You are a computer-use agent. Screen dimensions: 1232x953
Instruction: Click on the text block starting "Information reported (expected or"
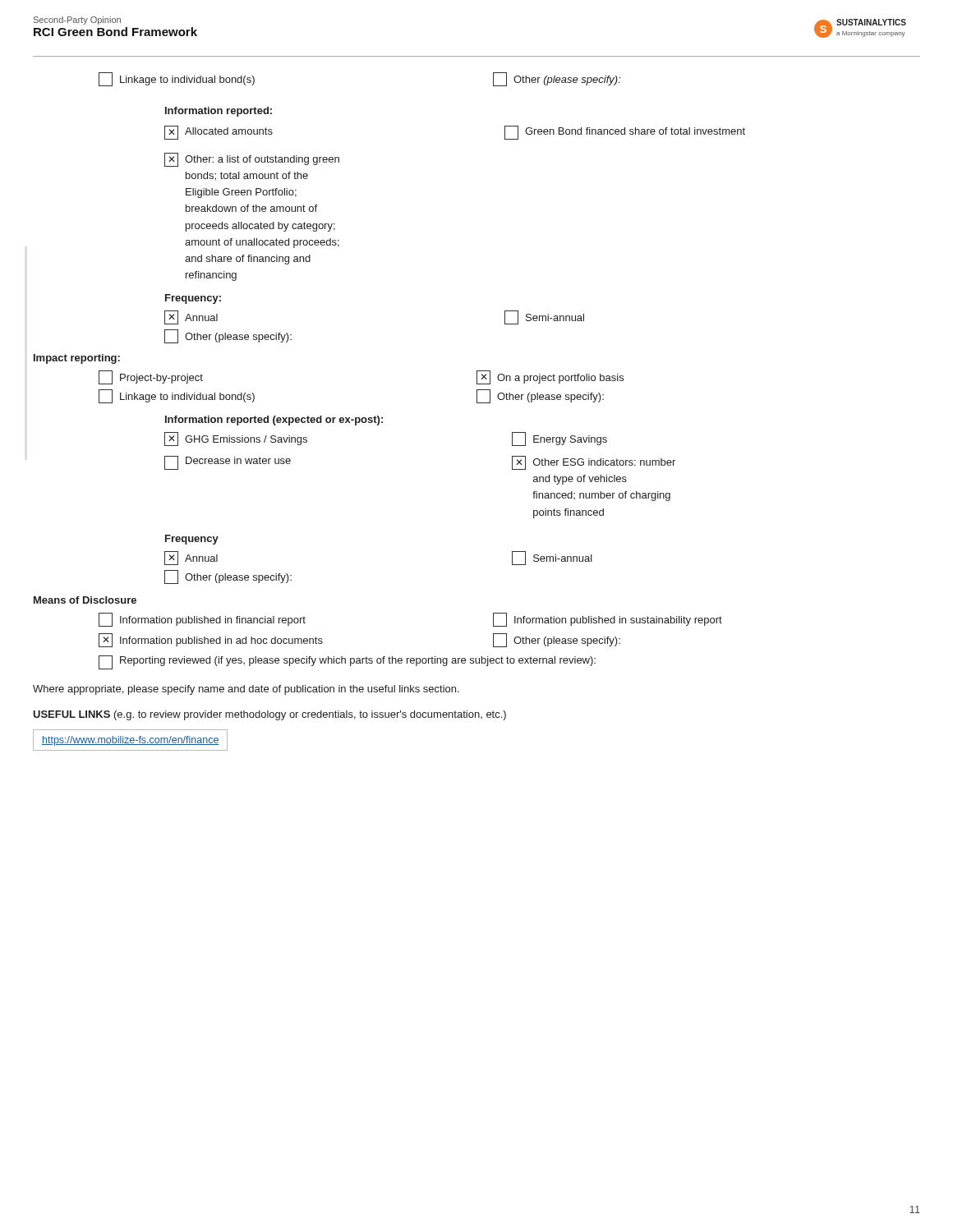[x=274, y=419]
